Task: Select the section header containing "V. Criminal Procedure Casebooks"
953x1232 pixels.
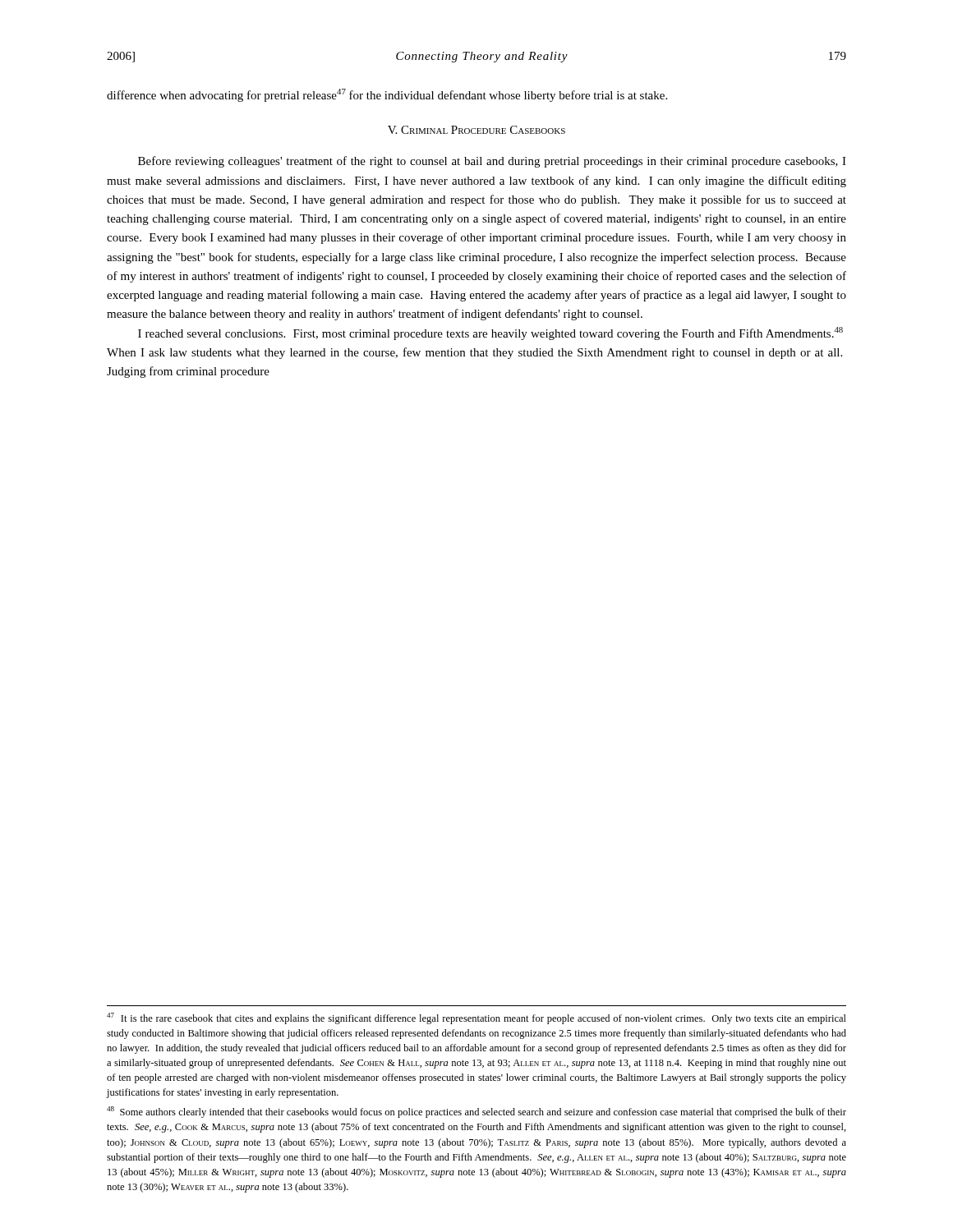Action: click(x=476, y=130)
